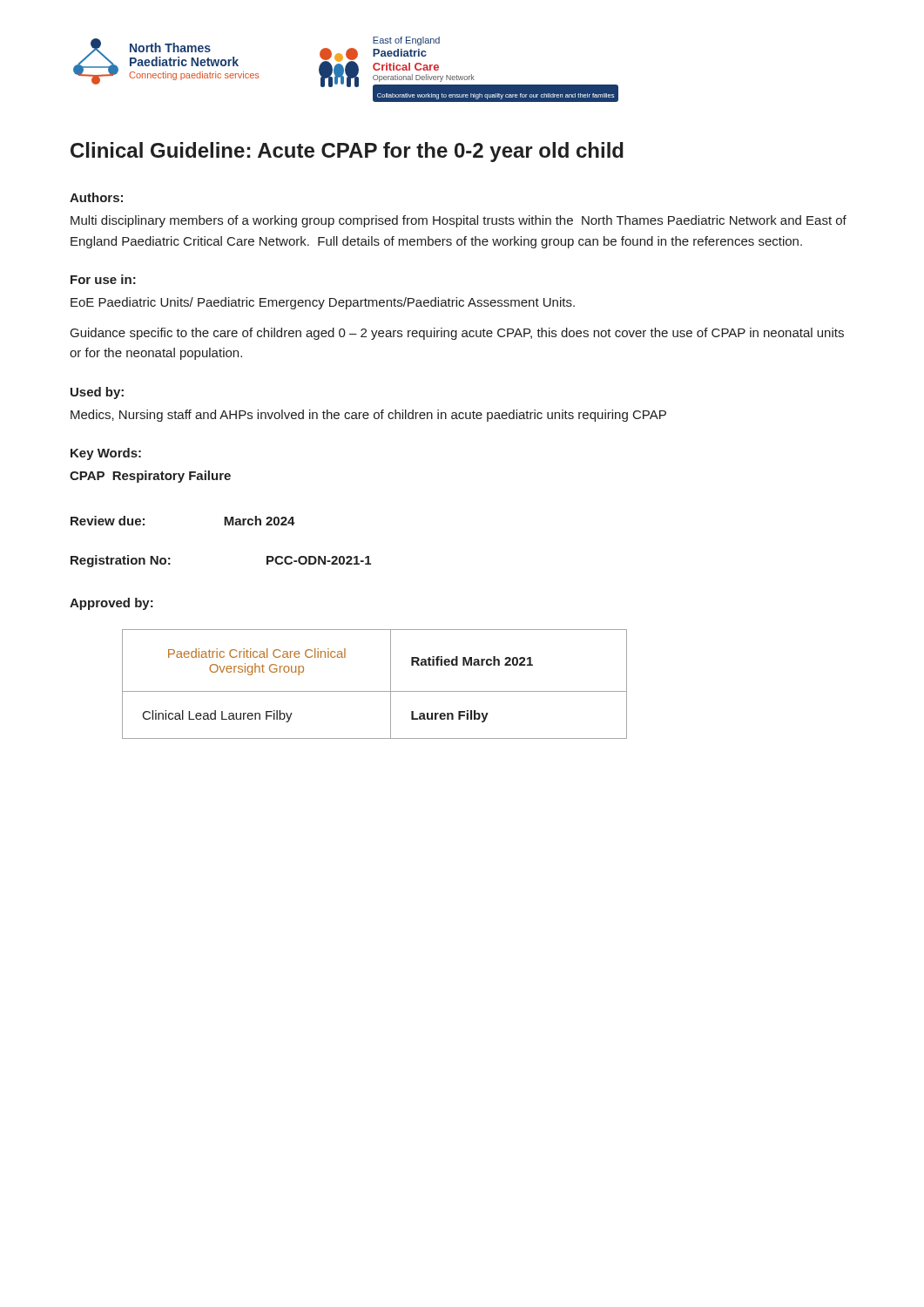Screen dimensions: 1307x924
Task: Locate a table
Action: click(462, 684)
